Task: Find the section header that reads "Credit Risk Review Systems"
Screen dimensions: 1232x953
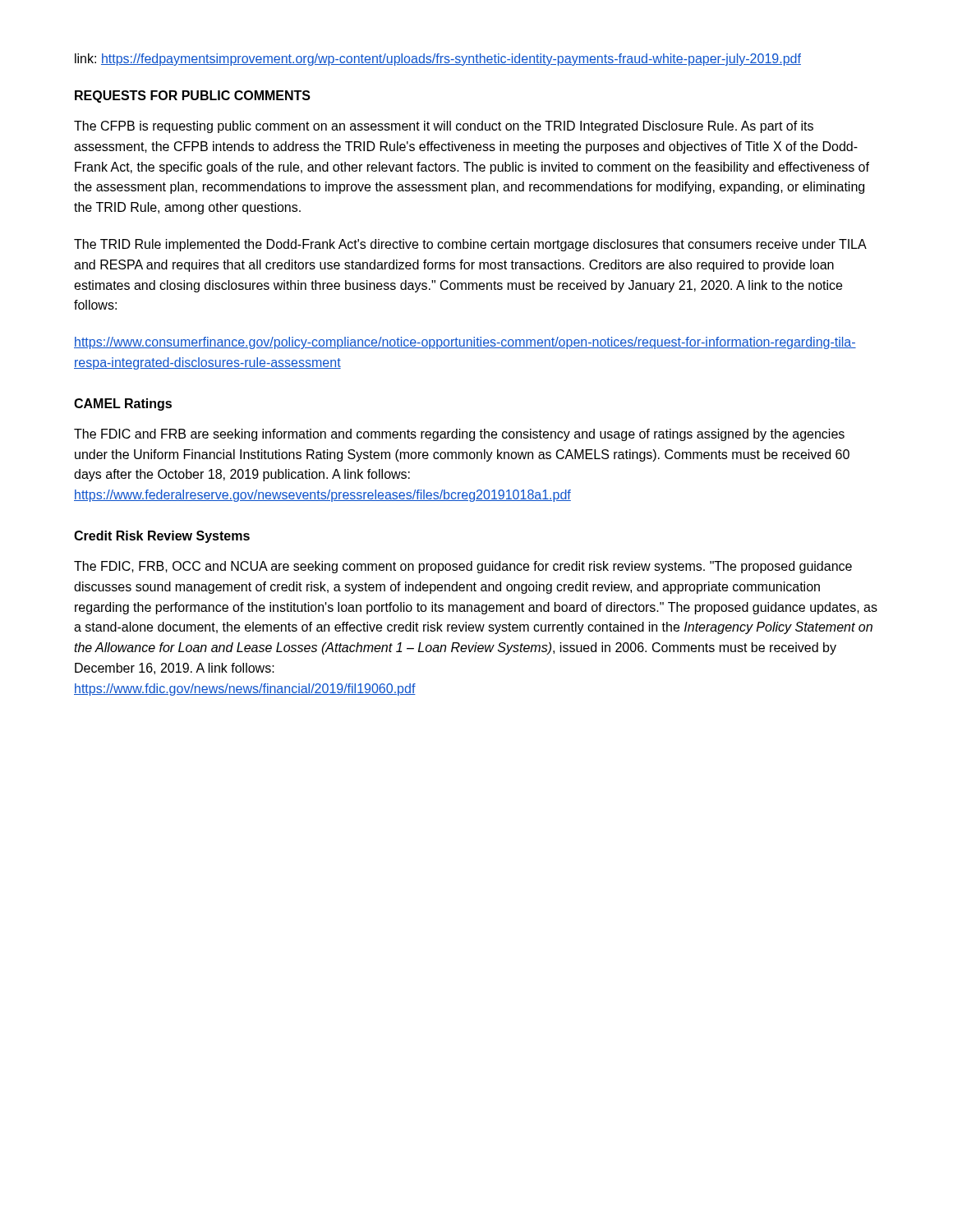Action: pos(162,536)
